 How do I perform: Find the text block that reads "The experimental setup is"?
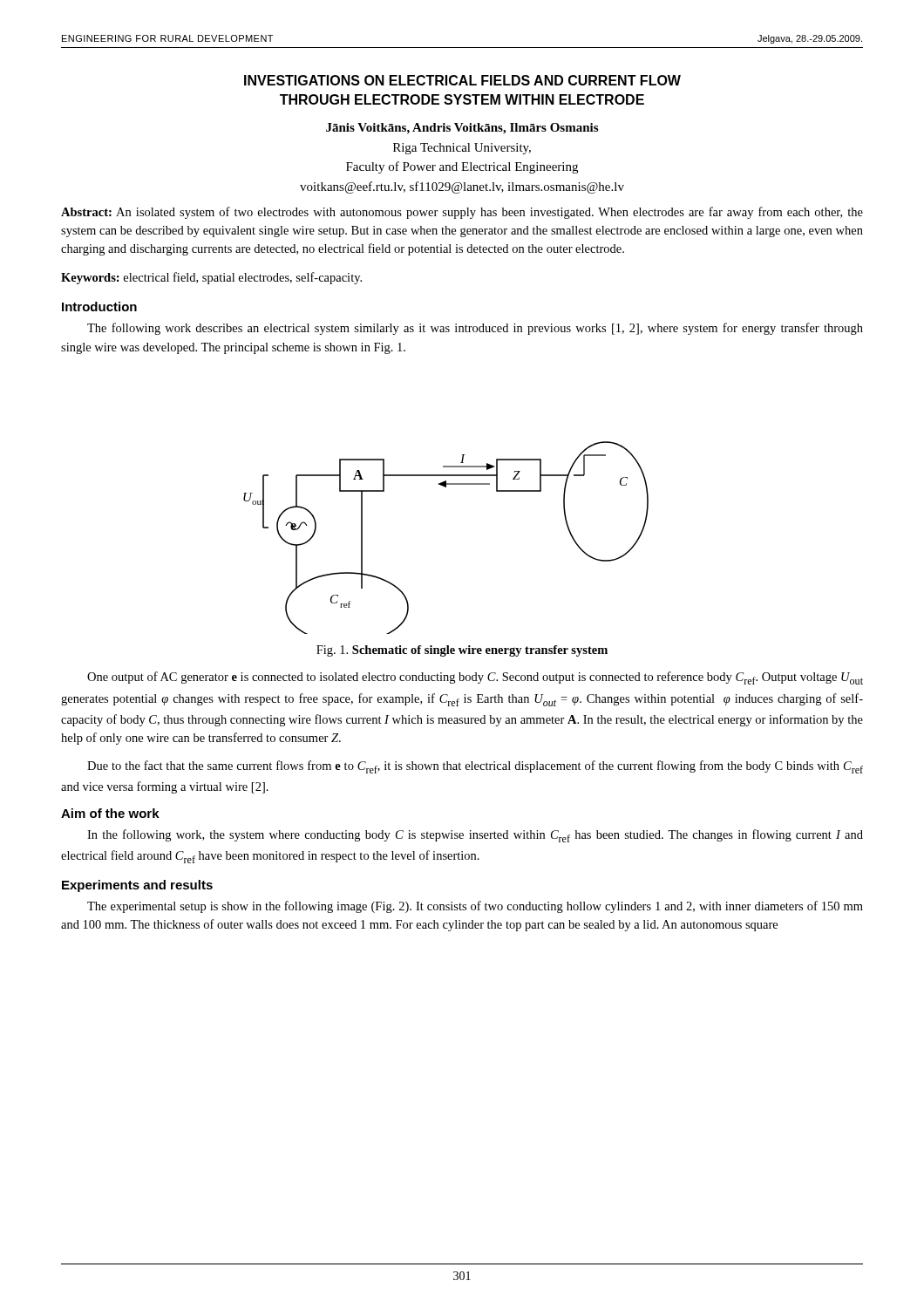[462, 915]
